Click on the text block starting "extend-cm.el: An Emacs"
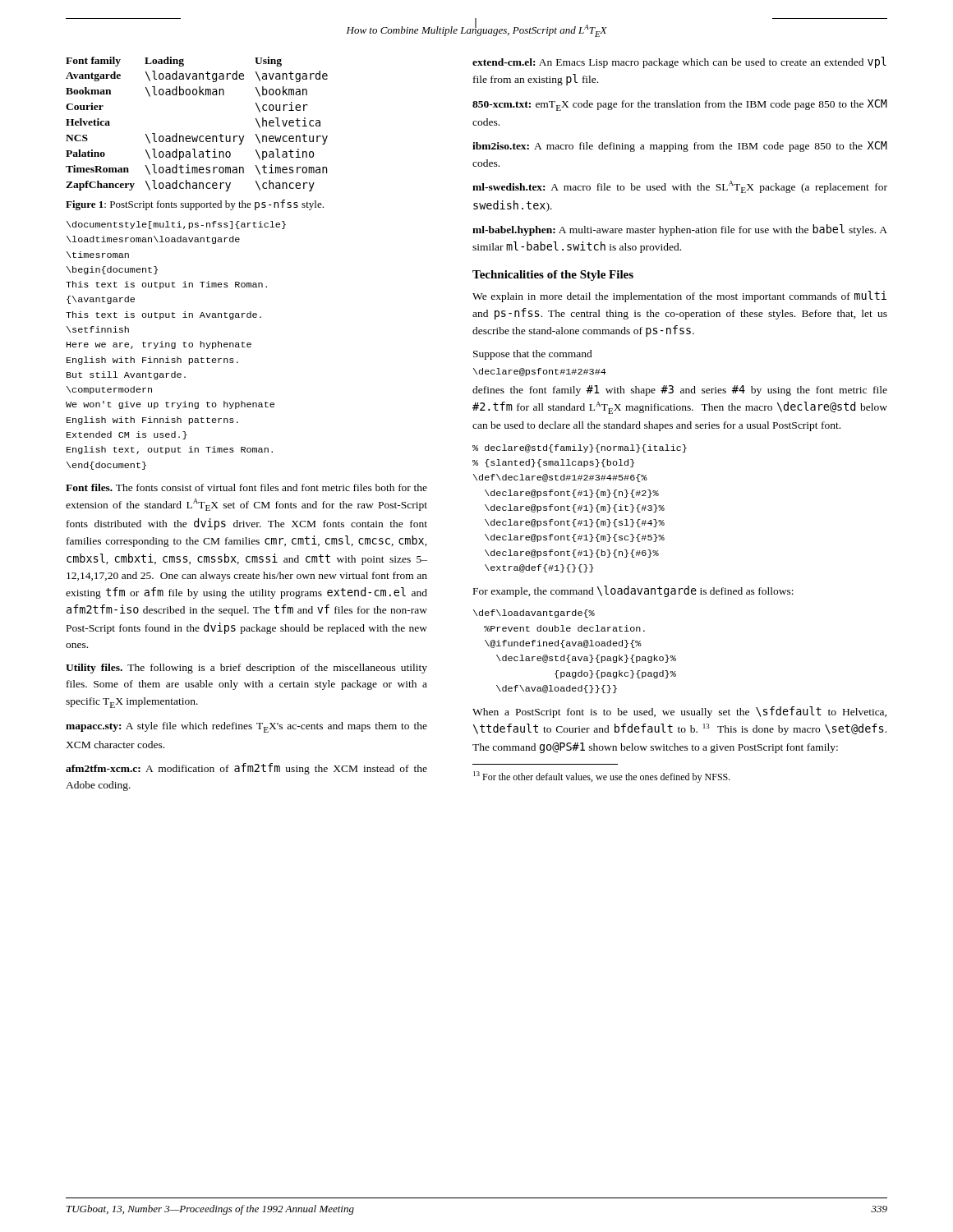Viewport: 953px width, 1232px height. coord(680,70)
